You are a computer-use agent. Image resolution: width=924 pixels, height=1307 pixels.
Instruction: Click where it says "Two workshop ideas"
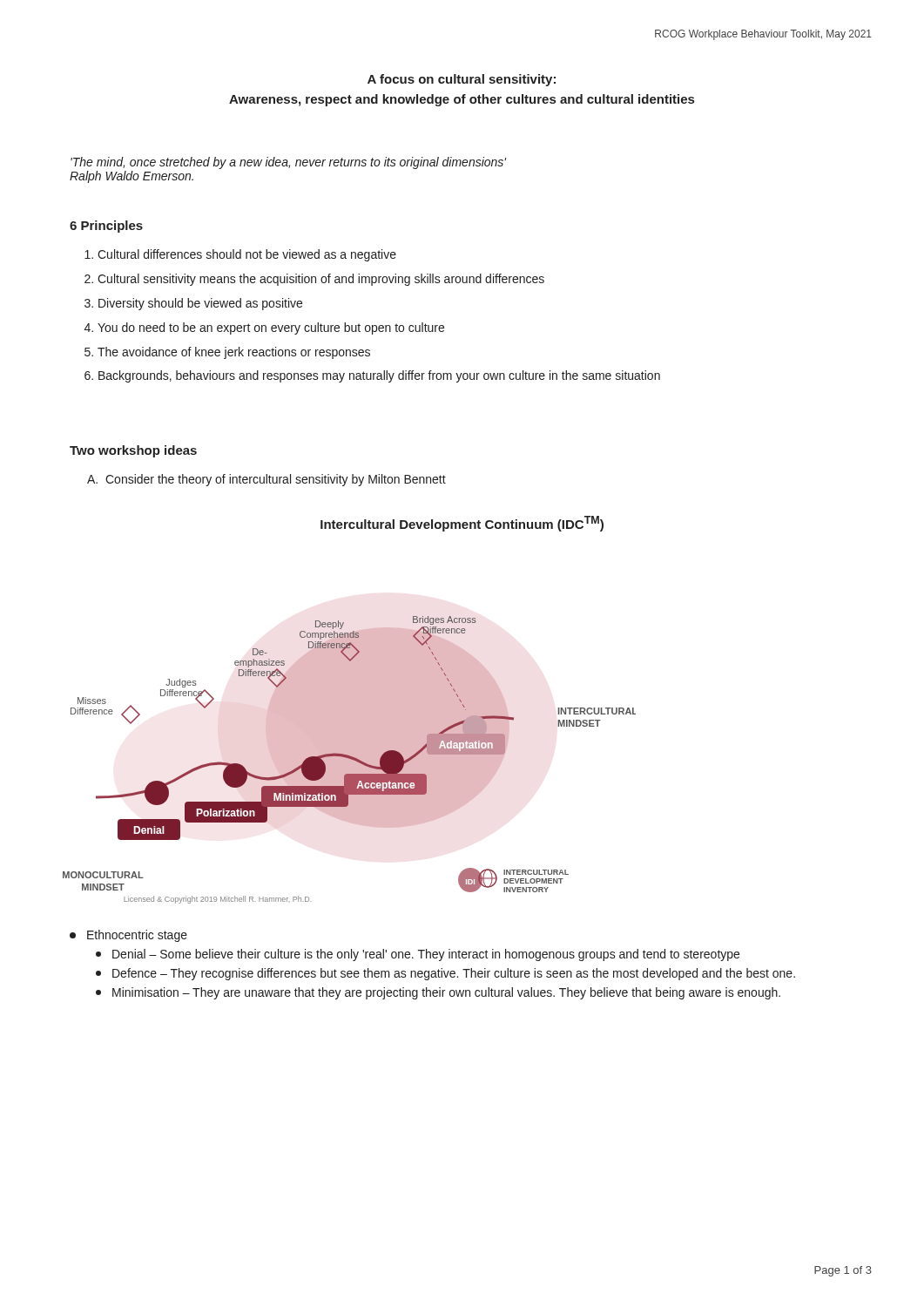click(x=133, y=450)
